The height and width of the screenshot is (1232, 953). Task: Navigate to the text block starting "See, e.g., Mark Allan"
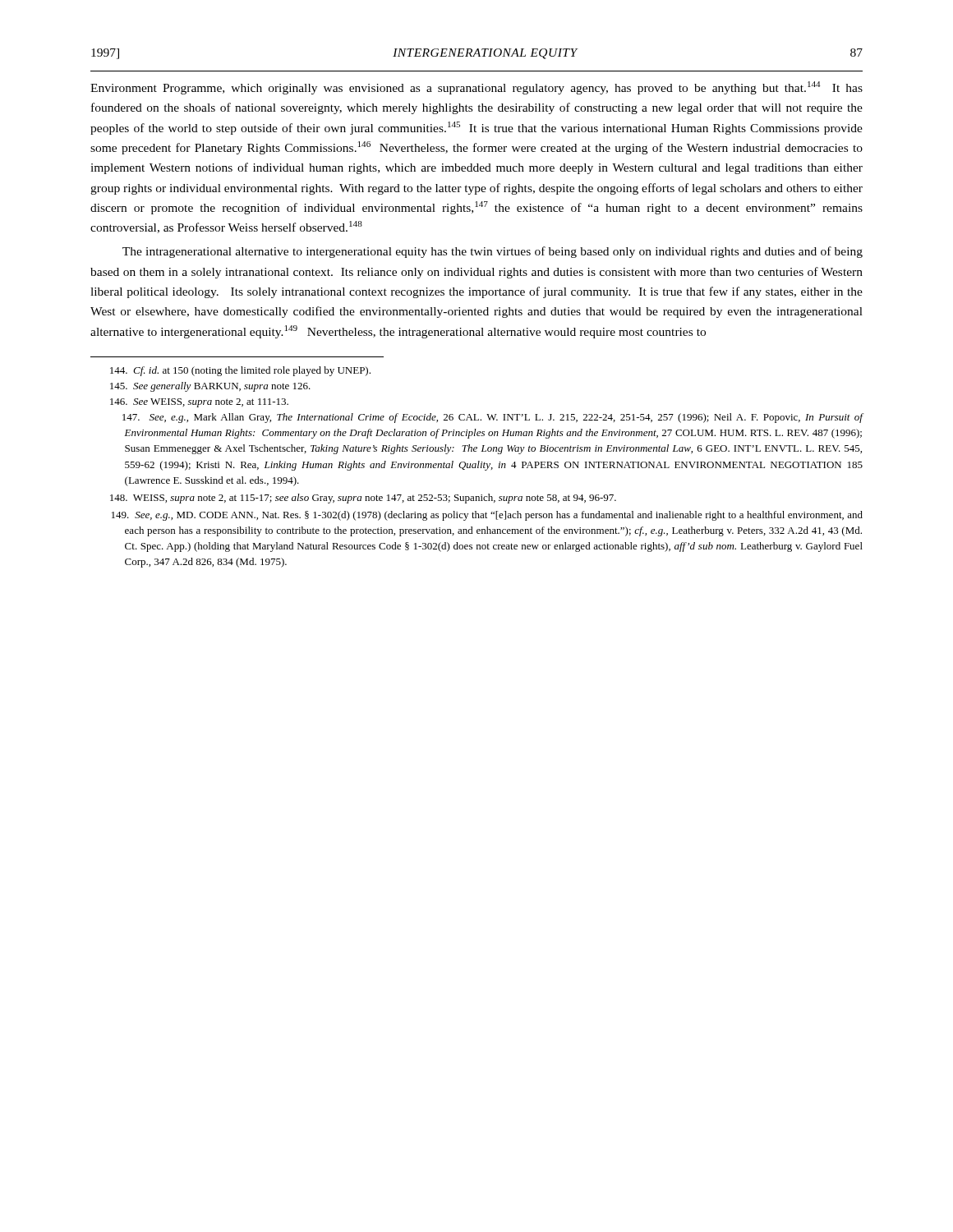tap(476, 449)
